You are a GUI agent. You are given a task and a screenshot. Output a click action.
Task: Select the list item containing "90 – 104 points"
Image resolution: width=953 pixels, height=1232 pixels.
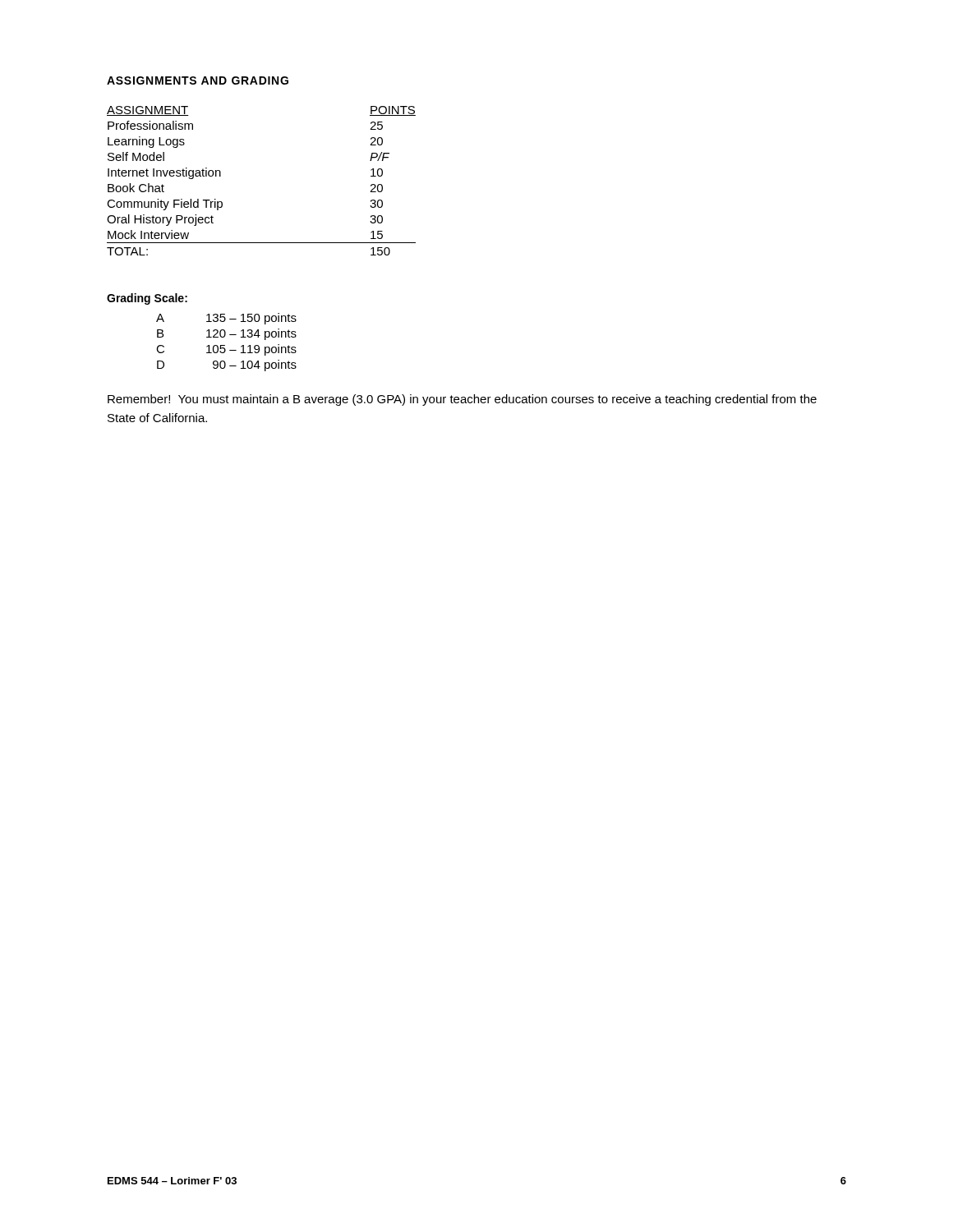[251, 364]
